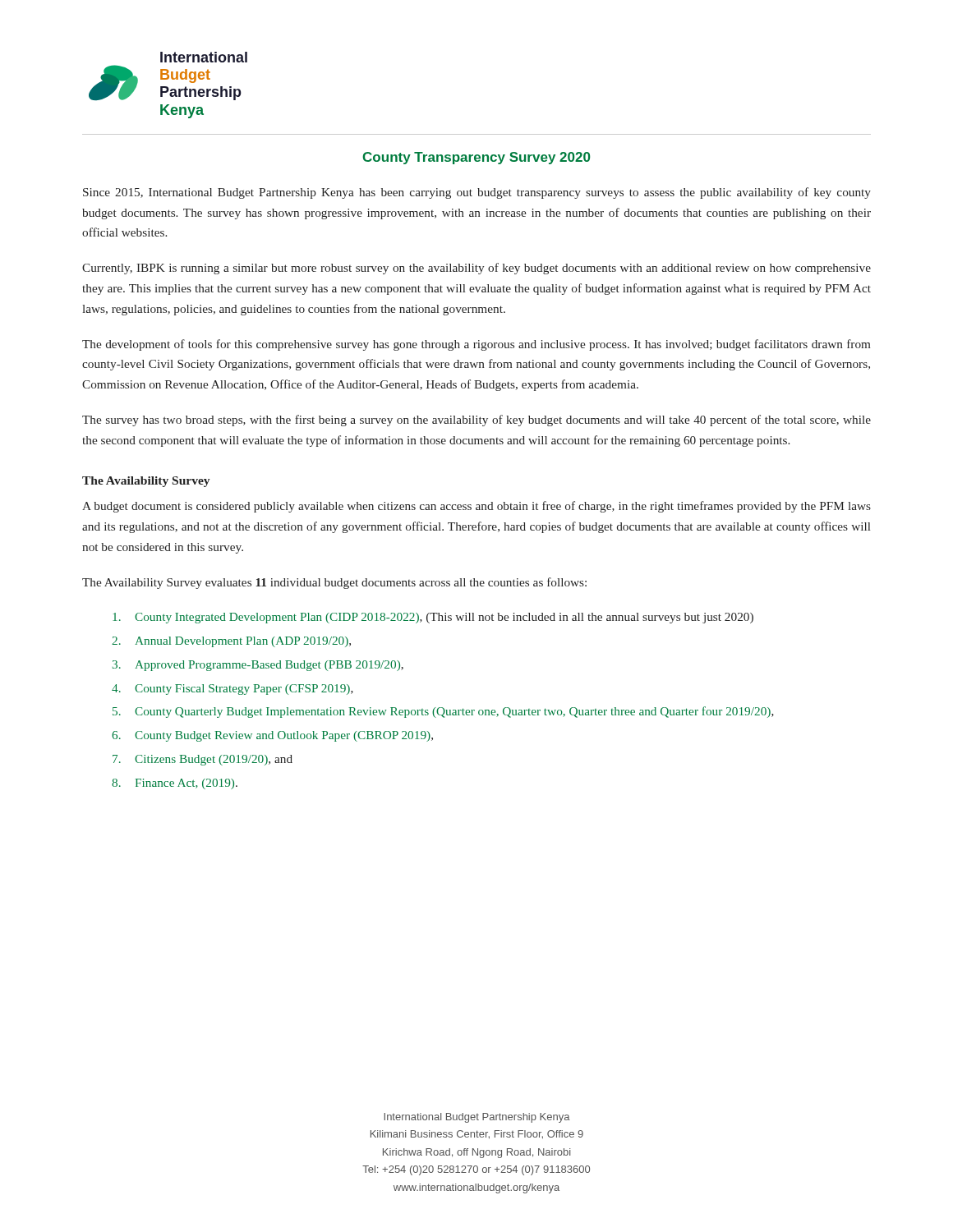Navigate to the element starting "County Transparency Survey 2020"
The width and height of the screenshot is (953, 1232).
point(476,157)
